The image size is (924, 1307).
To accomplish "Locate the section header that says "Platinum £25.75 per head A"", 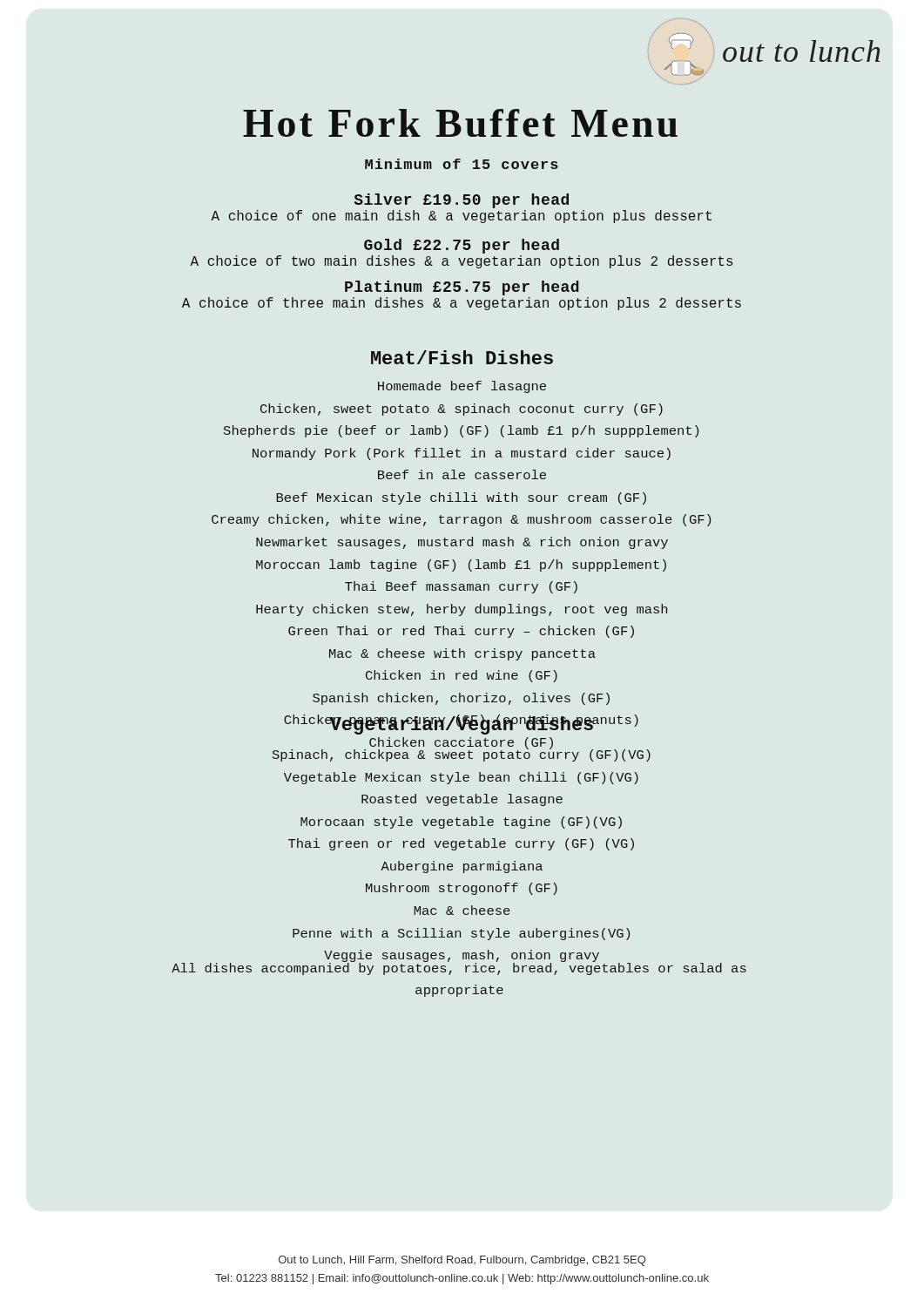I will coord(462,295).
